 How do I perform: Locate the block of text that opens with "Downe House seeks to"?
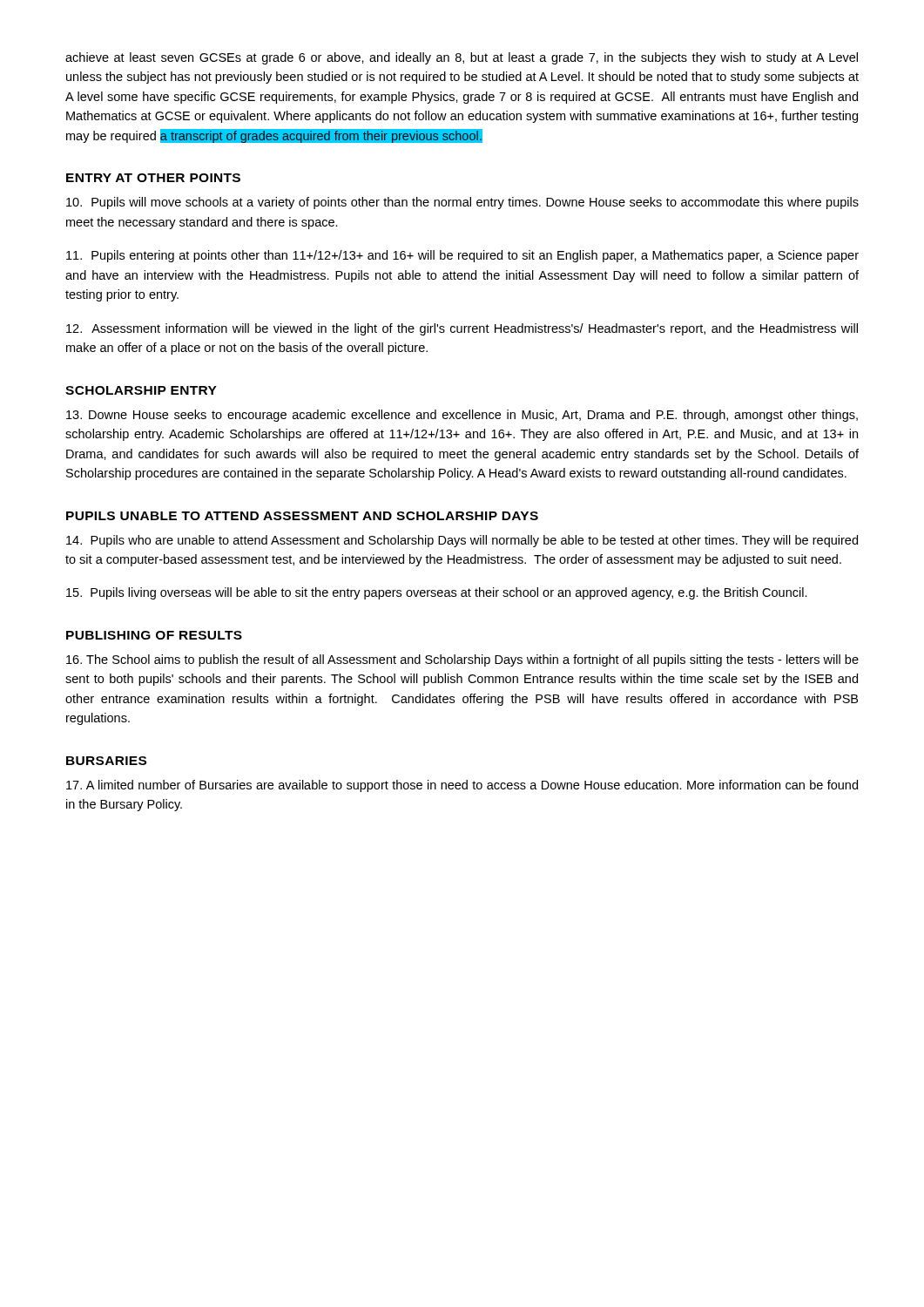pos(462,444)
